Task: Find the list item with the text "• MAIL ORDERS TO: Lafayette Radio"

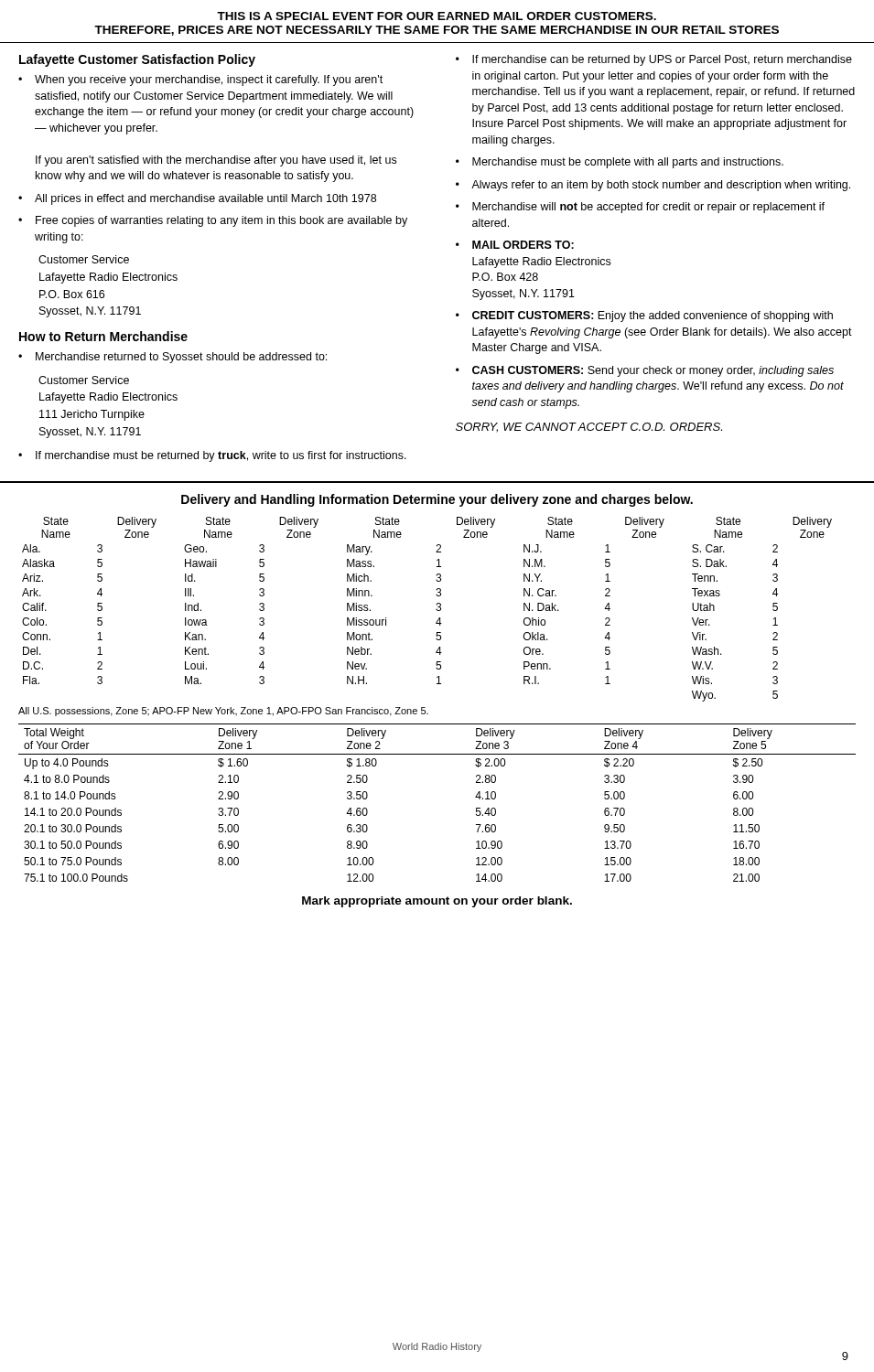Action: pyautogui.click(x=533, y=270)
